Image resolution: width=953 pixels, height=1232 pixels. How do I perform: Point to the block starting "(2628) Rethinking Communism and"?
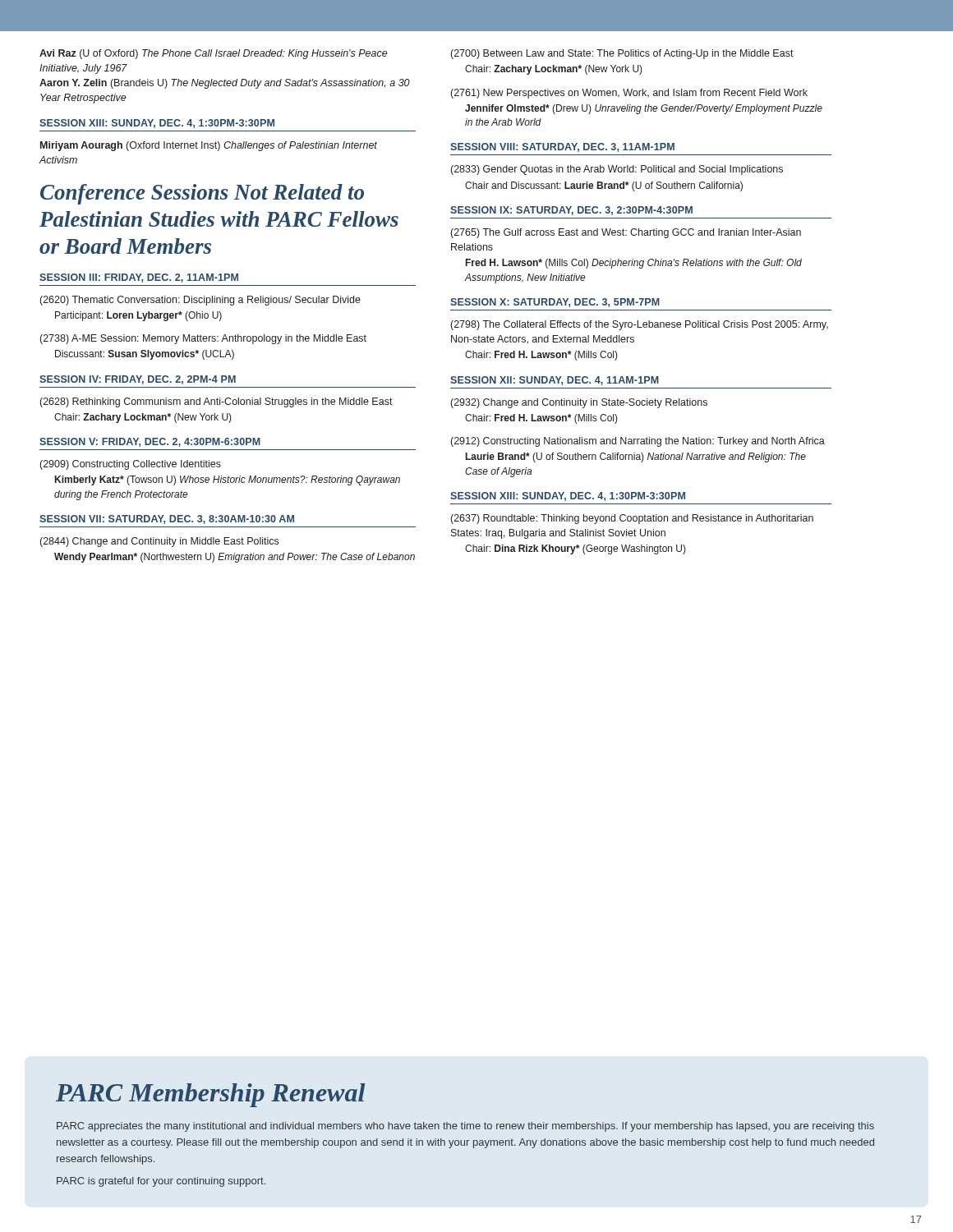coord(228,409)
